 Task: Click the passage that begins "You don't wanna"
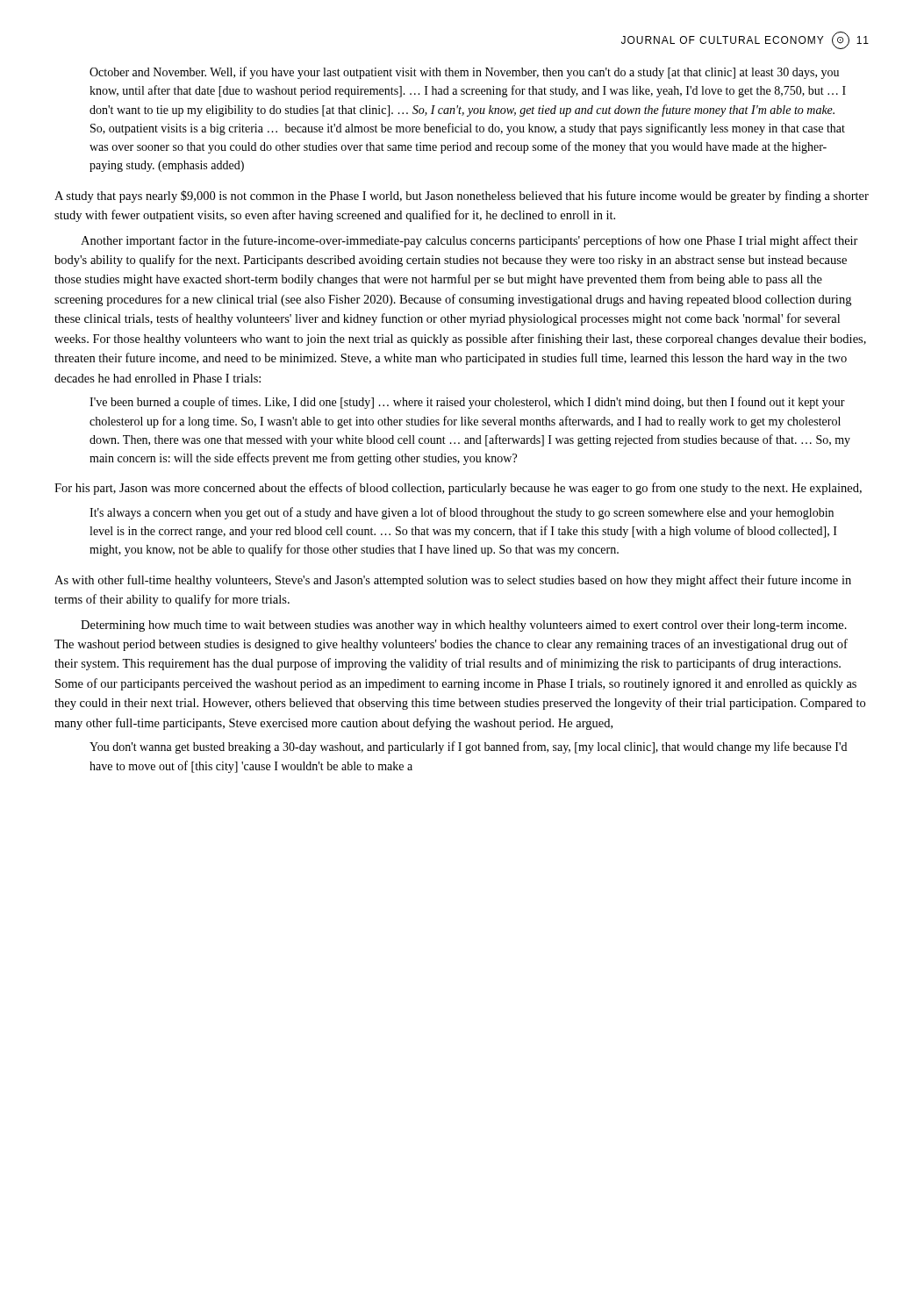click(468, 757)
